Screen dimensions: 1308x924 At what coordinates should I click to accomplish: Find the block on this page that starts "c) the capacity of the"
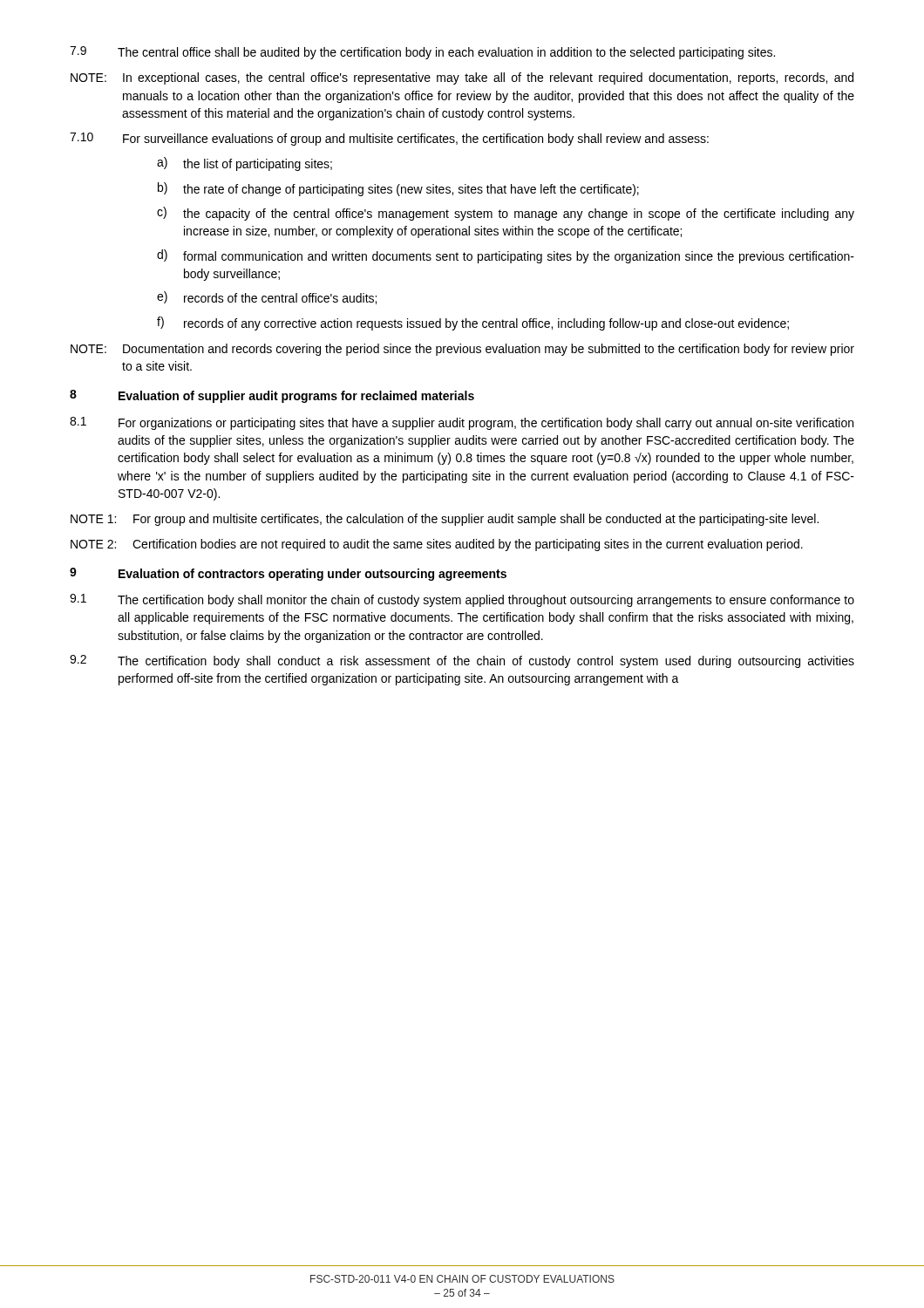(x=506, y=223)
